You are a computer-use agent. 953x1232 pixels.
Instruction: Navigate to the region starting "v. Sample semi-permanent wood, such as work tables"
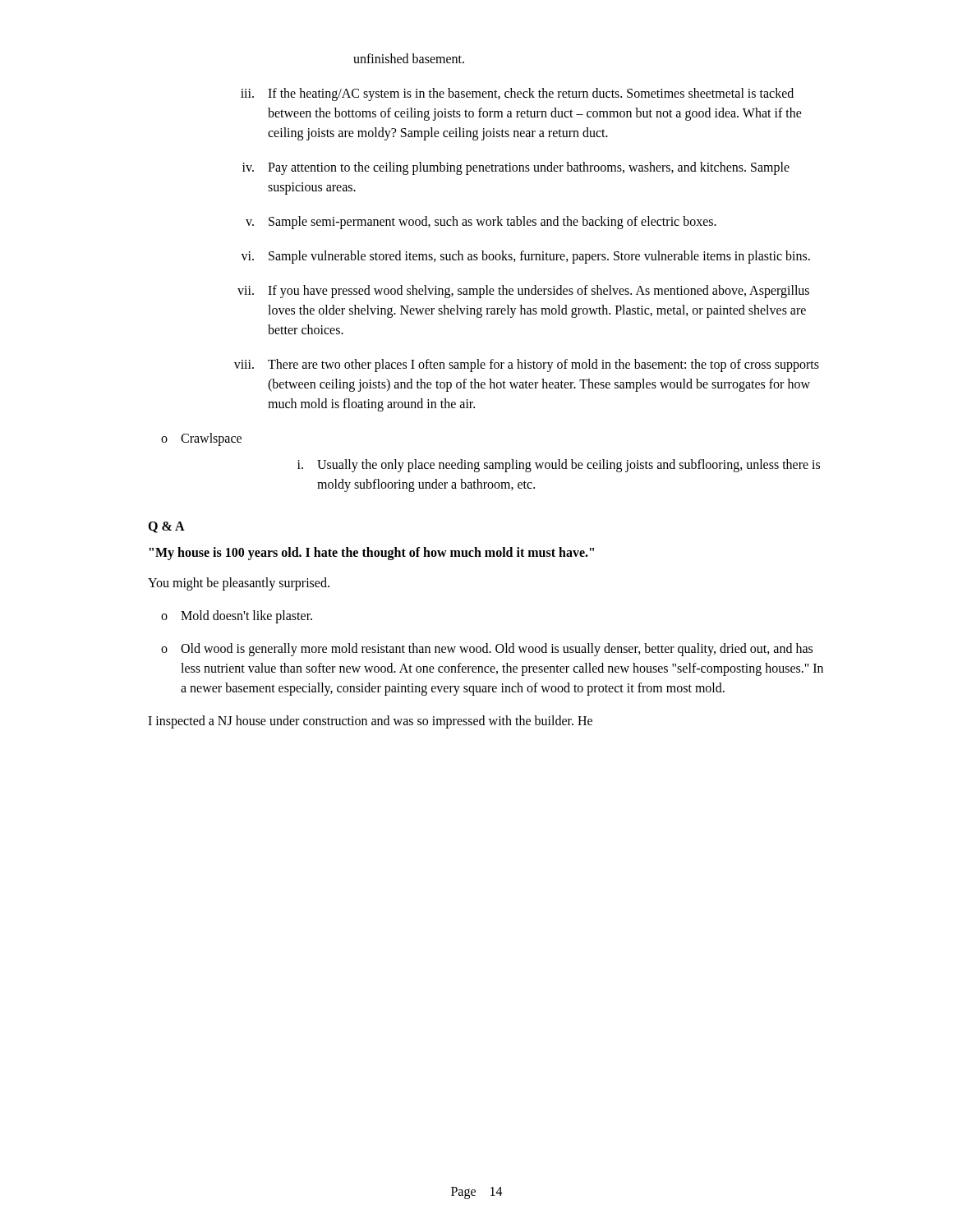click(518, 222)
